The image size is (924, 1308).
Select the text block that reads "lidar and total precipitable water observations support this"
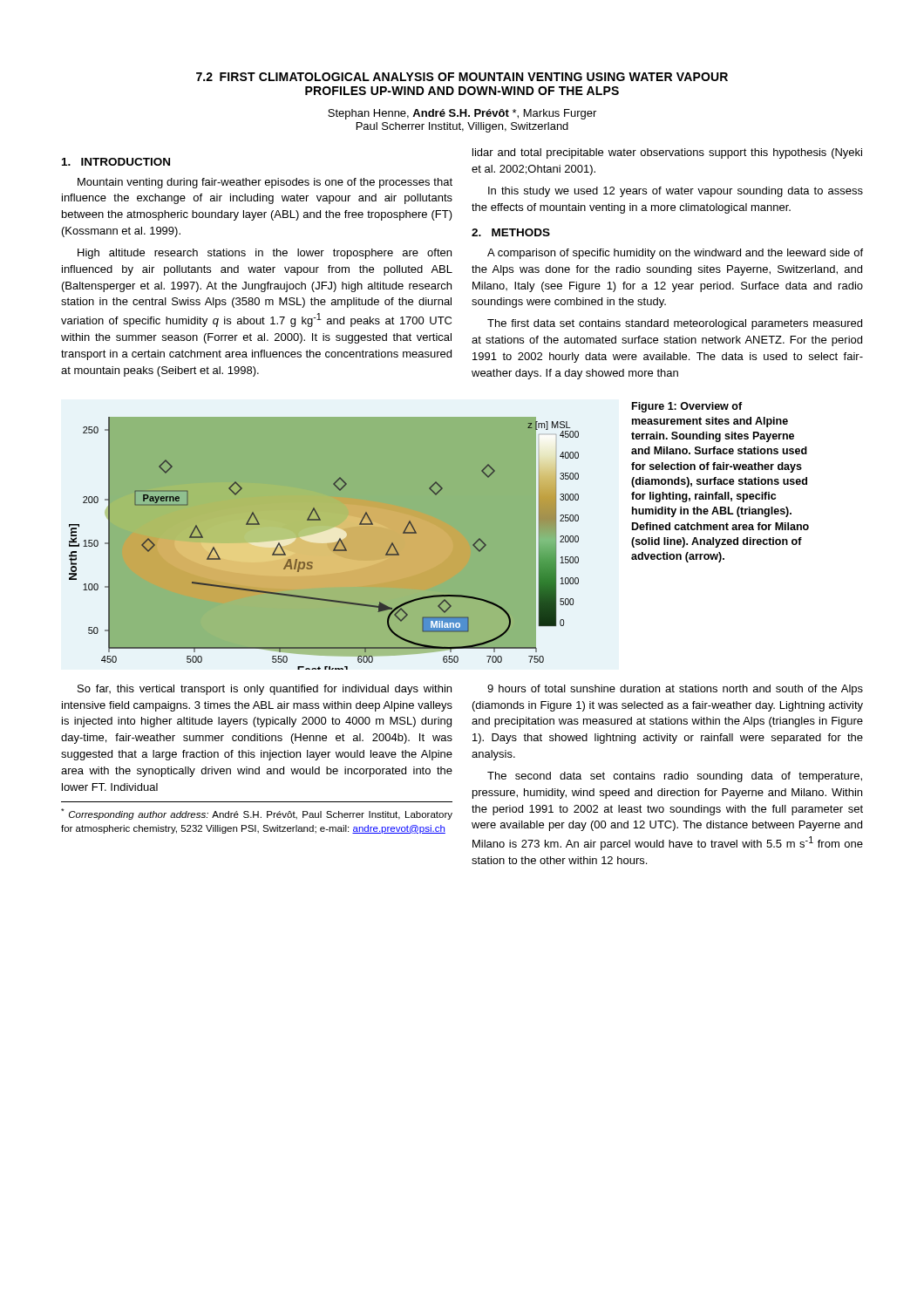667,160
